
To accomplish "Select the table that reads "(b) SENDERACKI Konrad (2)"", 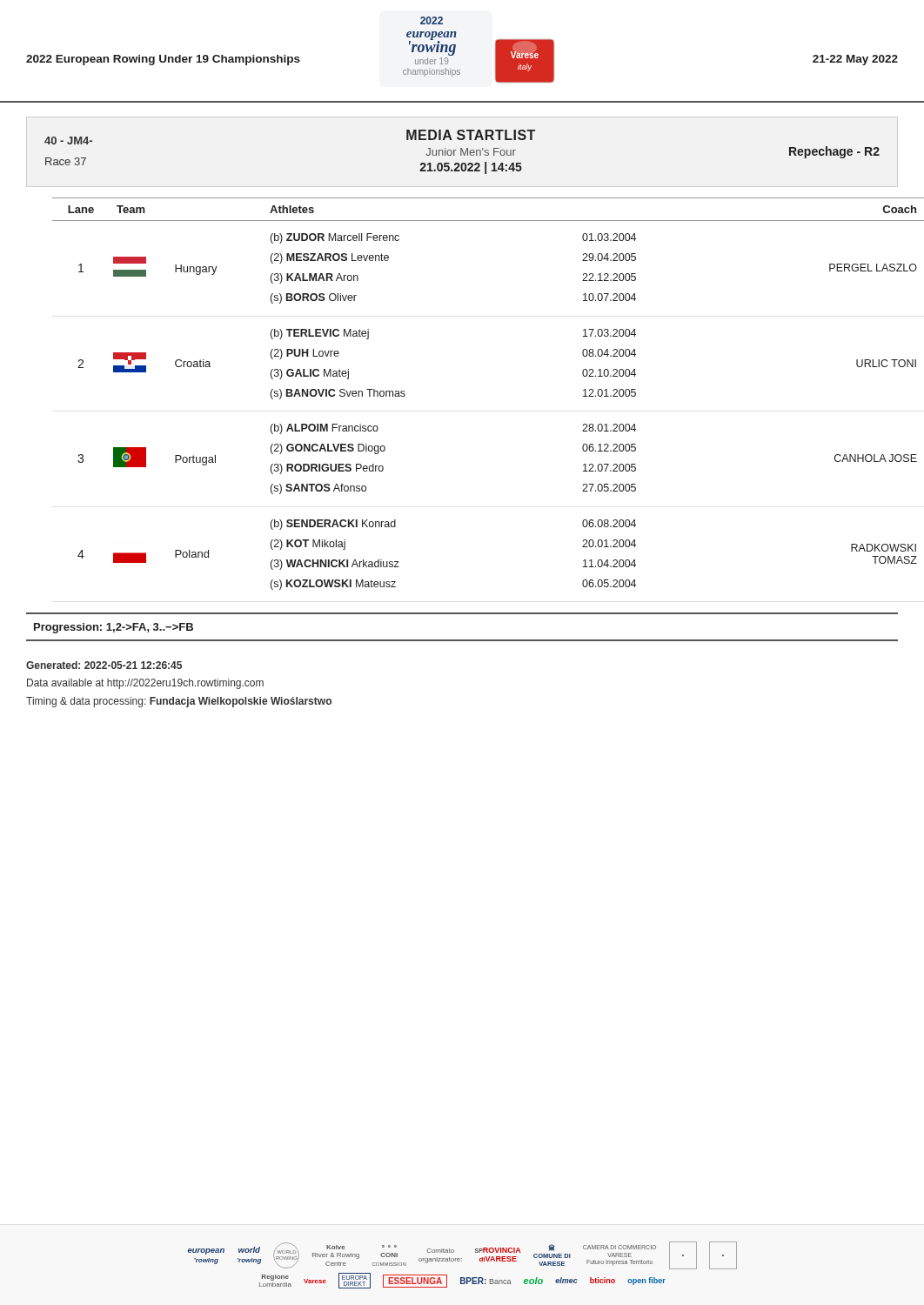I will [x=462, y=400].
